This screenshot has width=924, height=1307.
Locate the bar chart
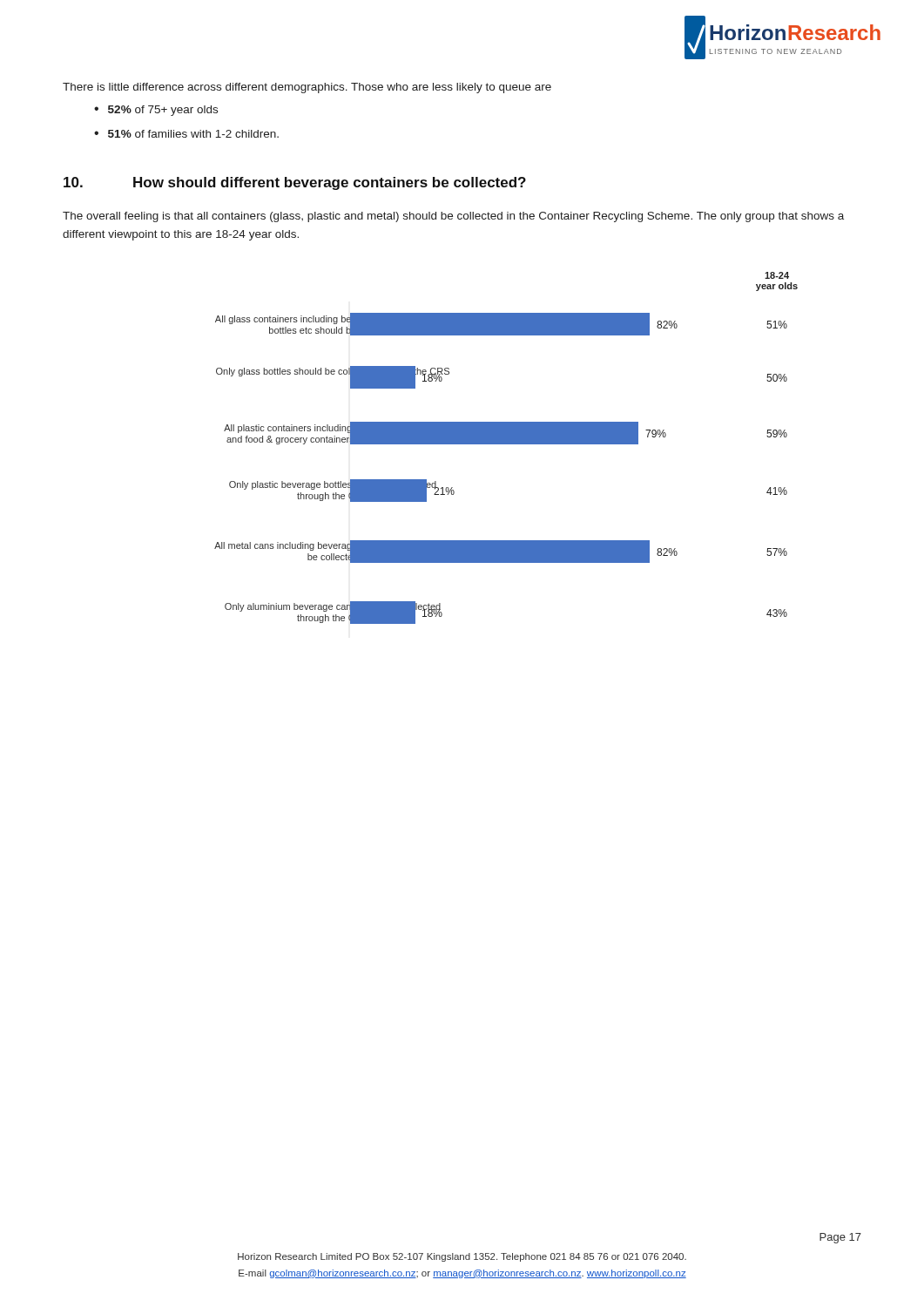(x=463, y=508)
